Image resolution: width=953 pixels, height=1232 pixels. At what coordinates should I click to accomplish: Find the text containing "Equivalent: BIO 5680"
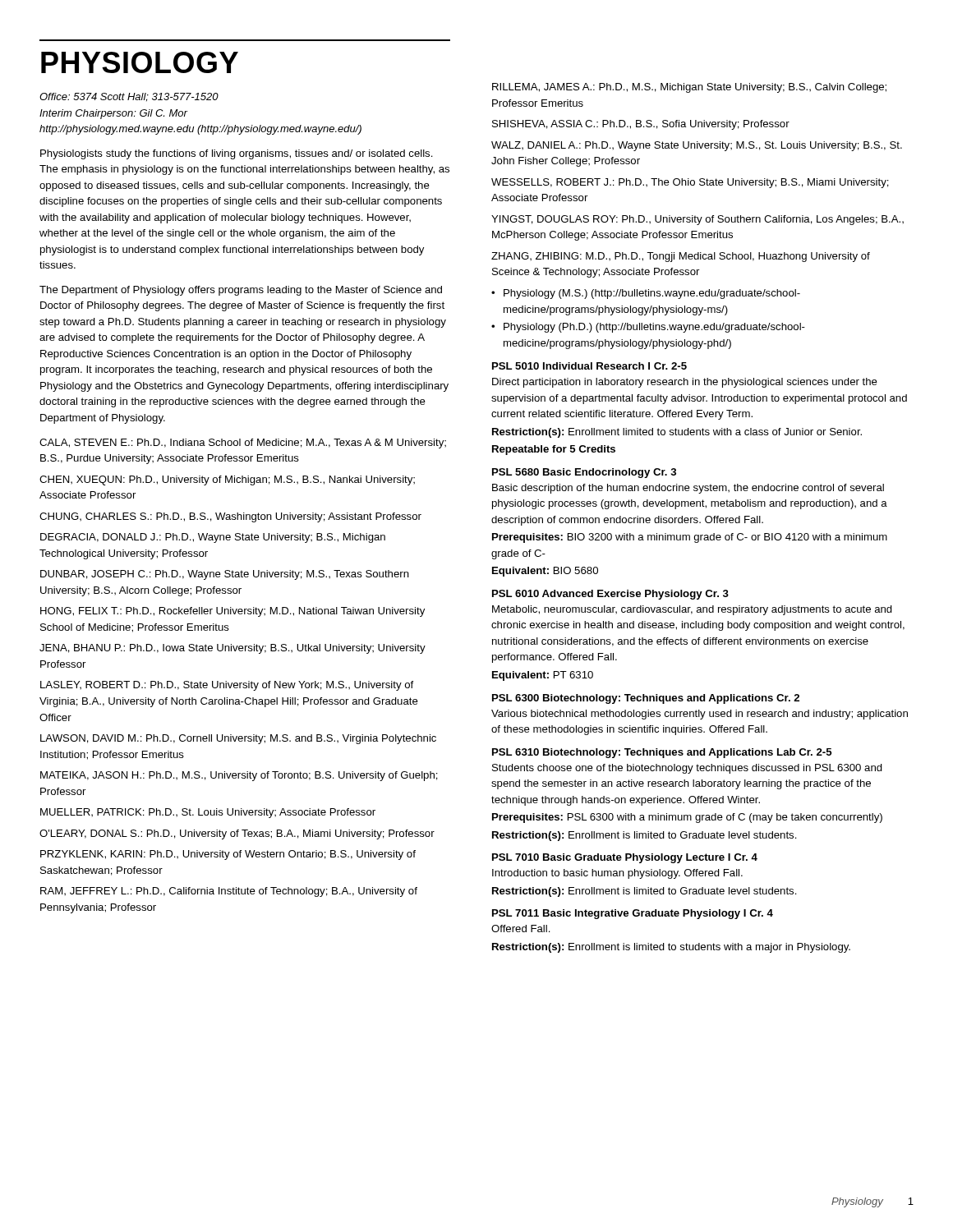545,571
